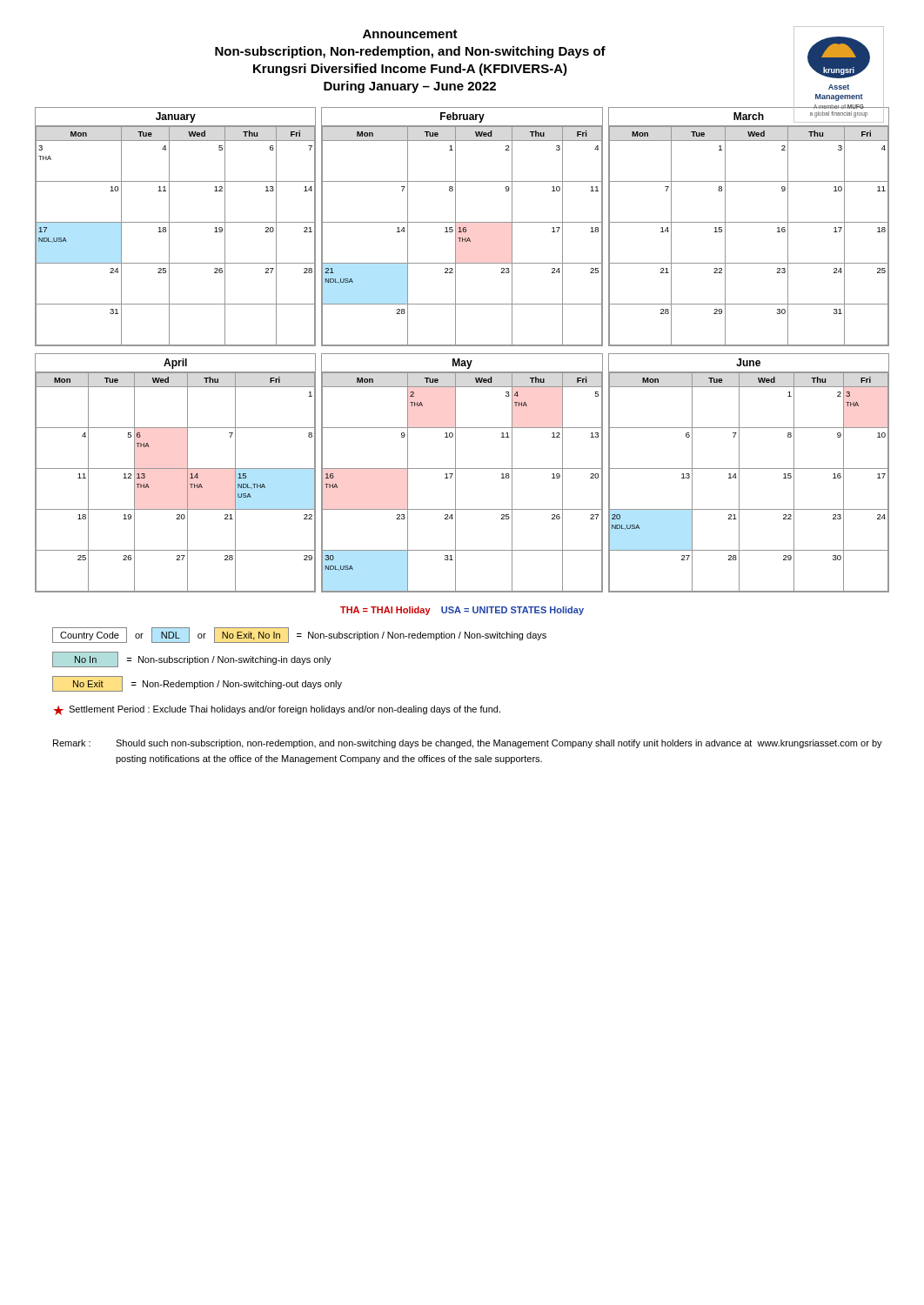Click on the text block containing "No In = Non-subscription / Non-switching-in days"
This screenshot has width=924, height=1305.
click(192, 659)
